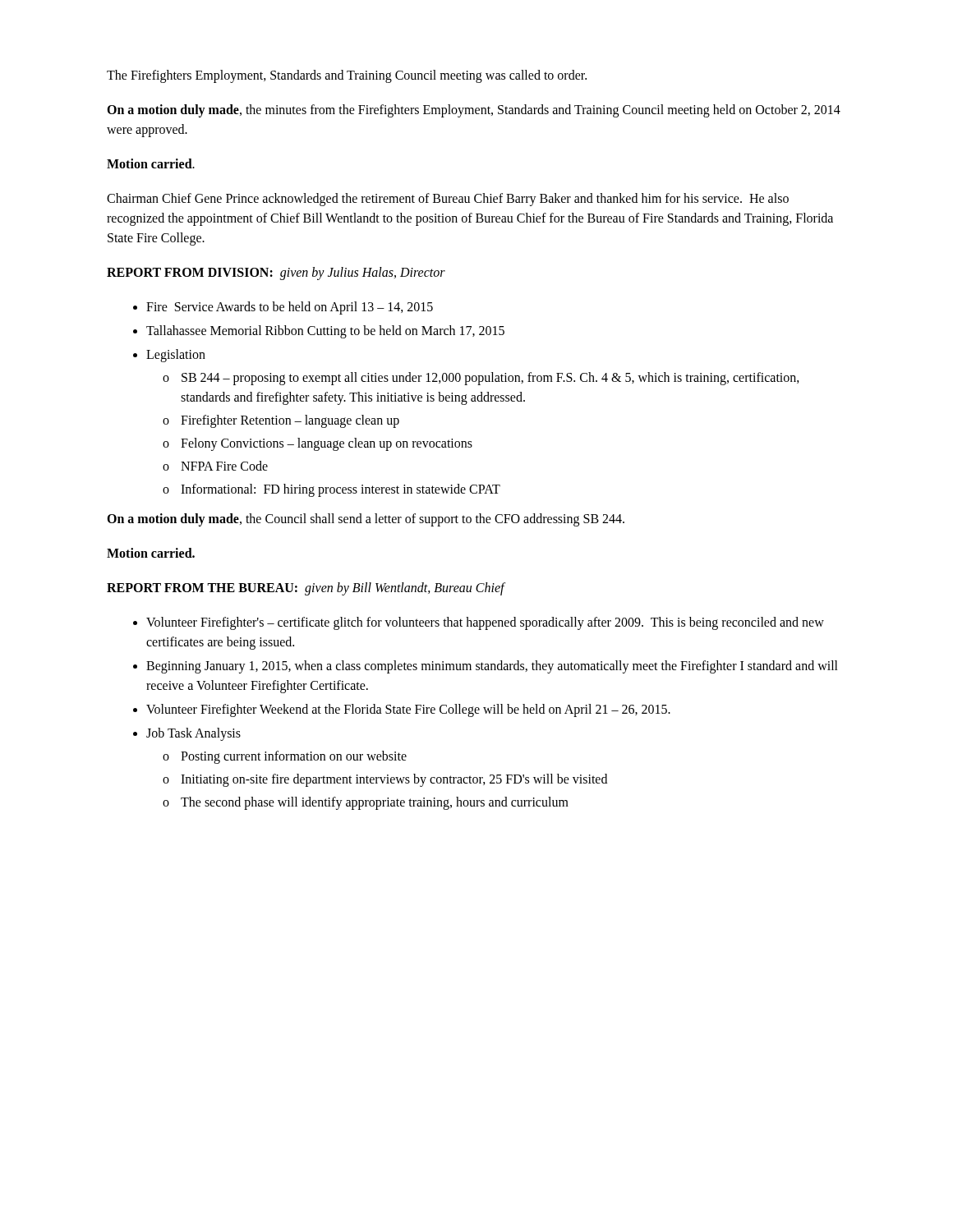Point to the region starting "Volunteer Firefighter's – certificate"

click(485, 712)
